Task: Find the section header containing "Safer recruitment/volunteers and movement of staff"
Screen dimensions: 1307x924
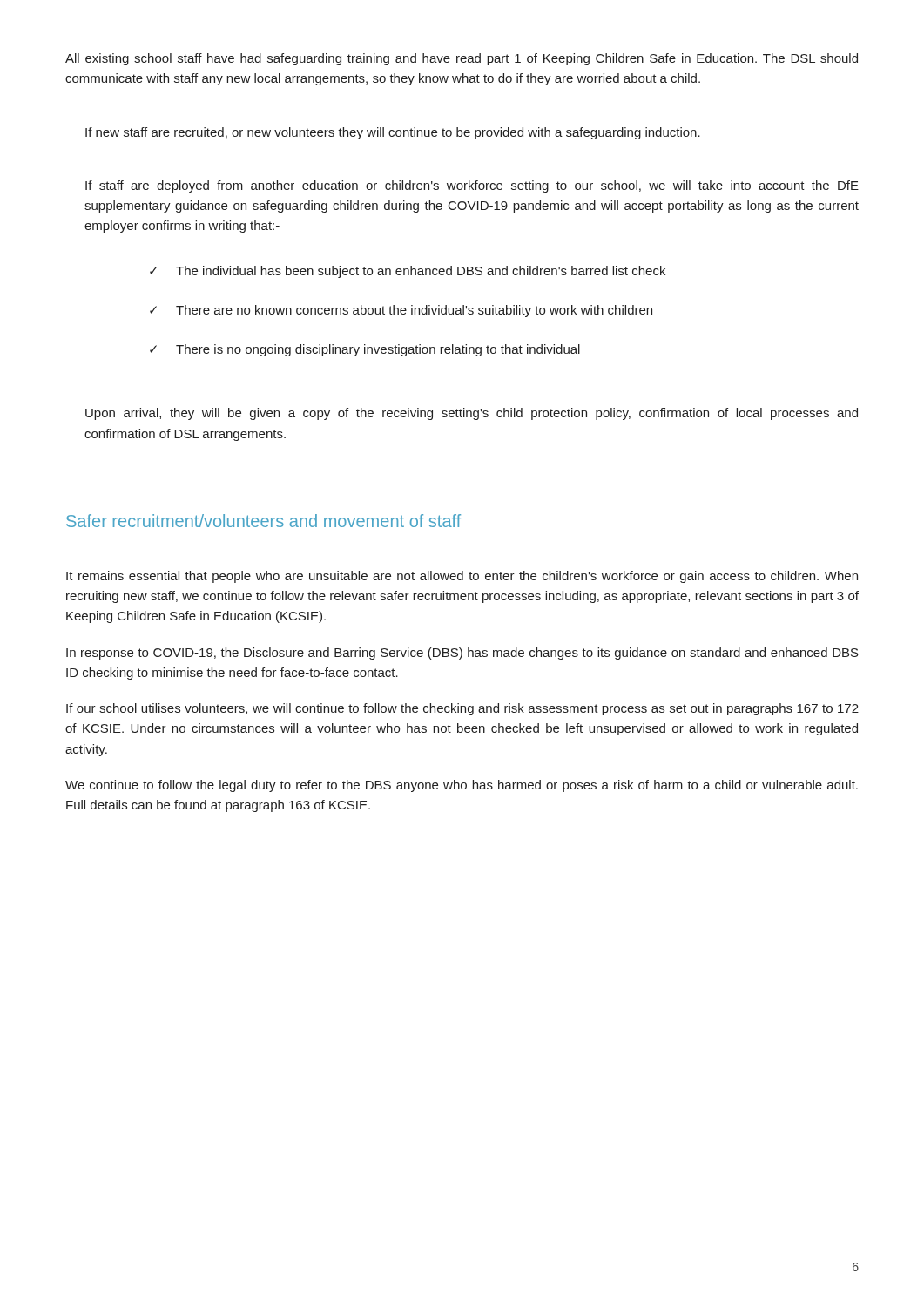Action: click(x=263, y=521)
